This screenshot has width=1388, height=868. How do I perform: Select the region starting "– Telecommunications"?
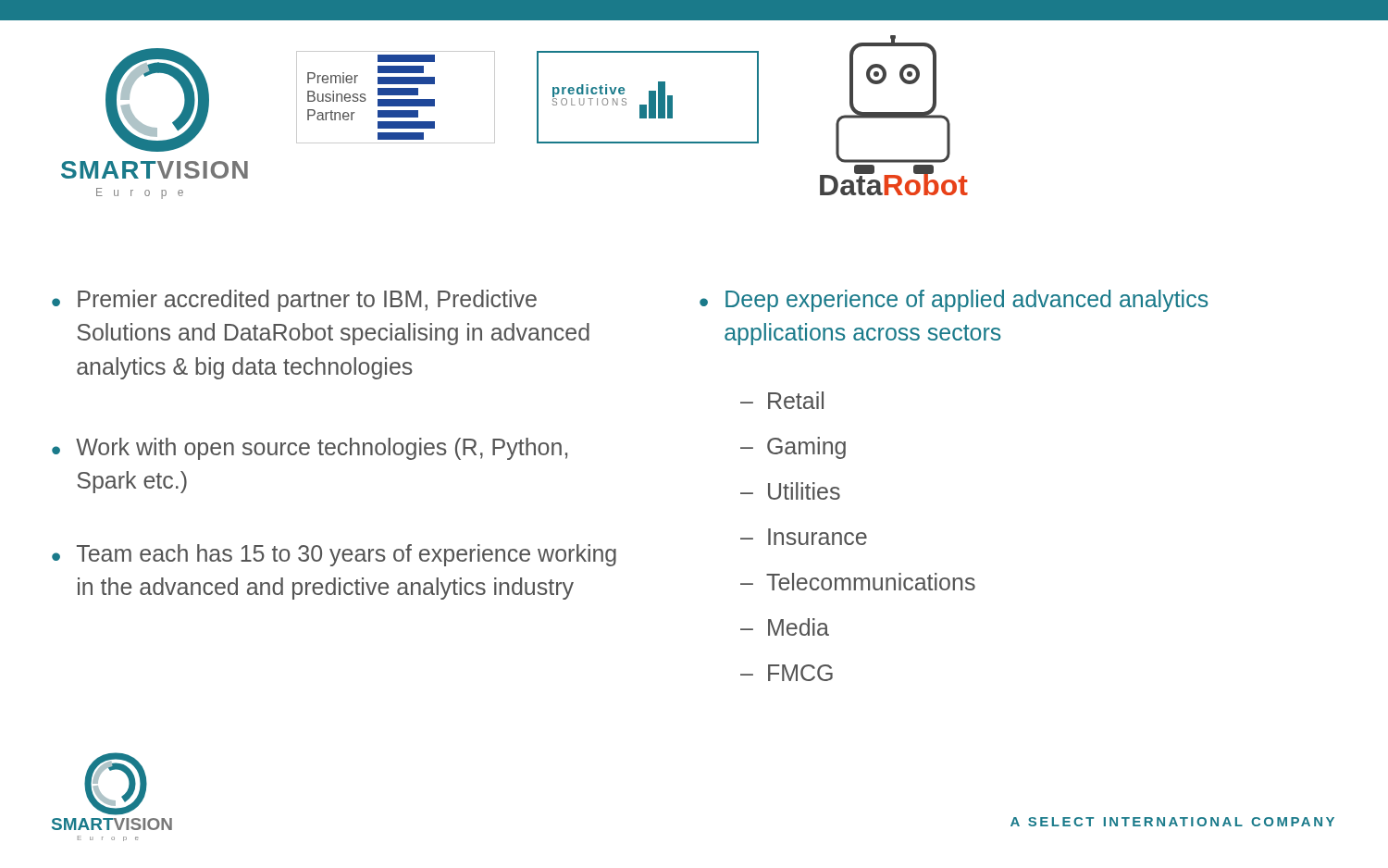[x=858, y=582]
